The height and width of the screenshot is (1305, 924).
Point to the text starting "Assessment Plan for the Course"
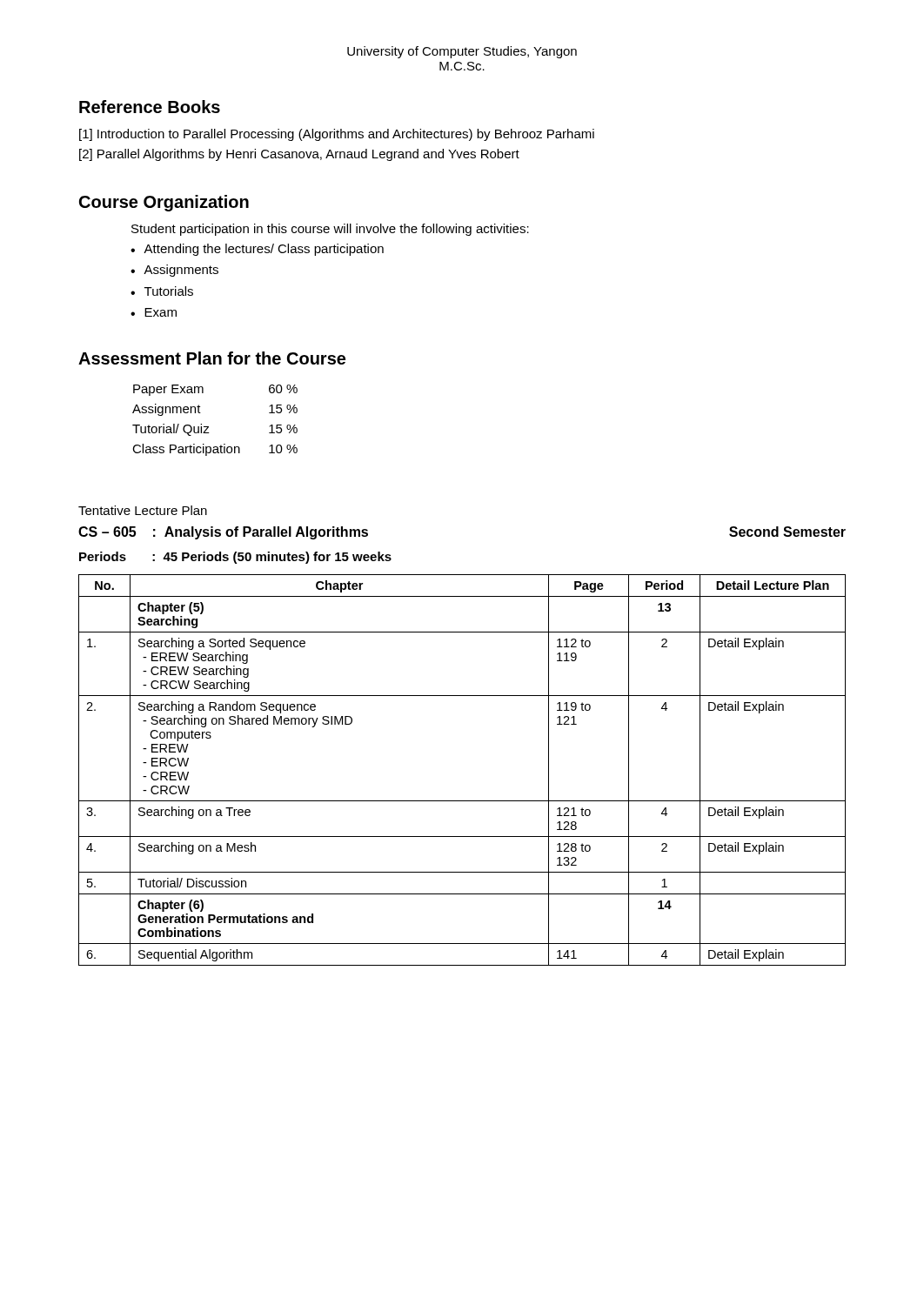(x=212, y=358)
